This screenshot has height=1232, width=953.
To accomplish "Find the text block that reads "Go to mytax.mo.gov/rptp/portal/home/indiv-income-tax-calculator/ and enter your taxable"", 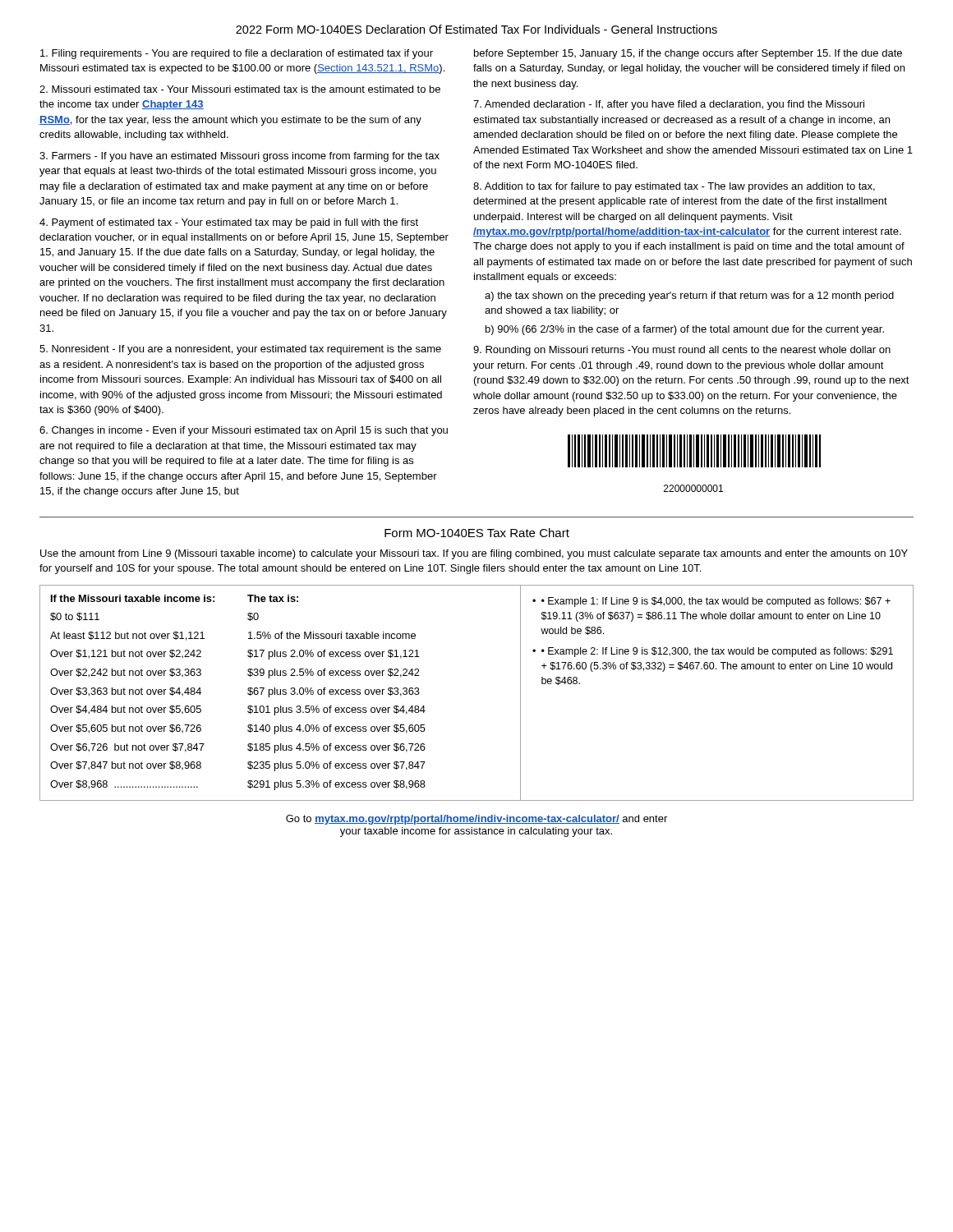I will pyautogui.click(x=476, y=825).
